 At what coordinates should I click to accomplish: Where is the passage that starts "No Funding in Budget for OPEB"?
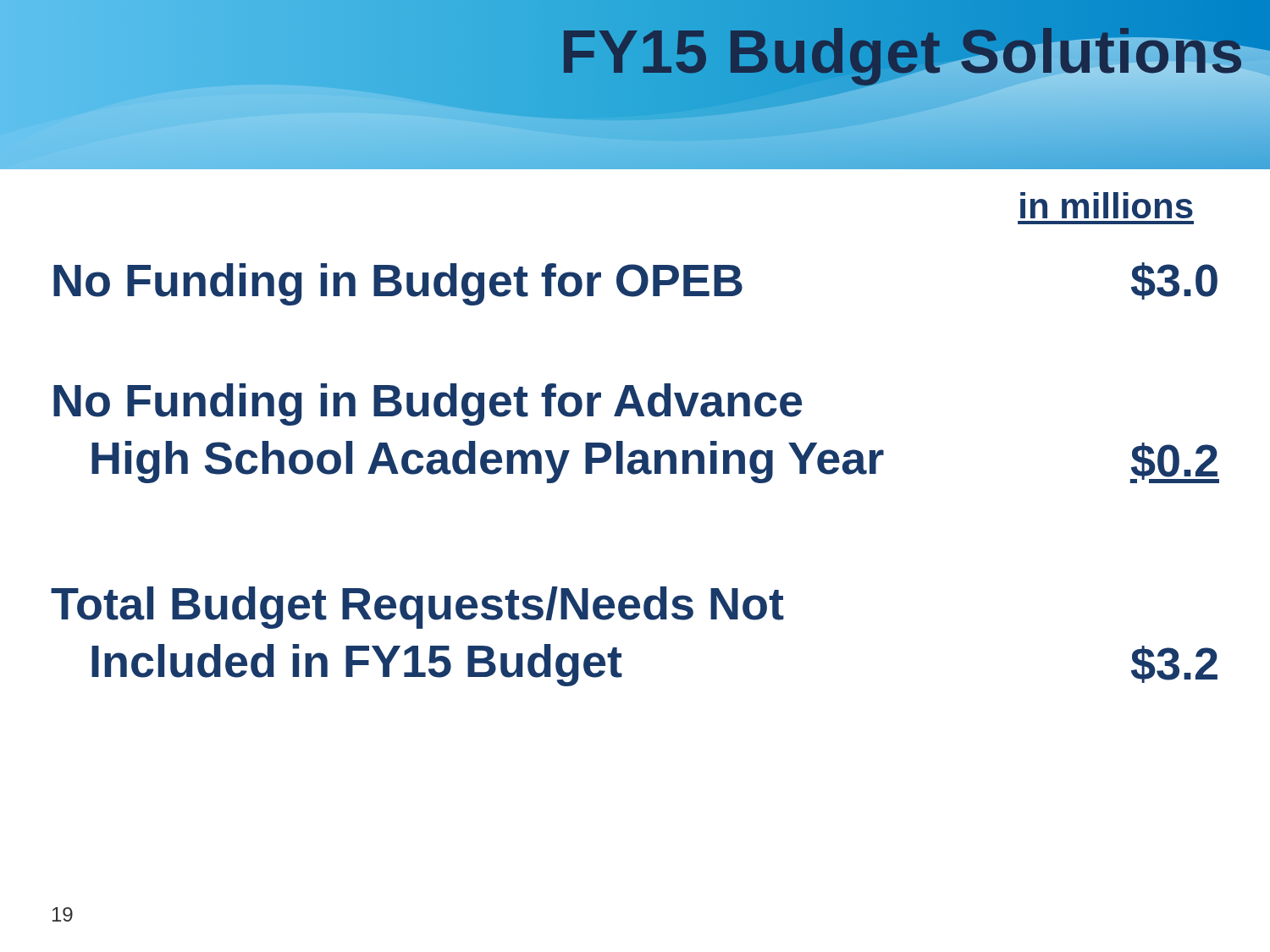point(635,280)
